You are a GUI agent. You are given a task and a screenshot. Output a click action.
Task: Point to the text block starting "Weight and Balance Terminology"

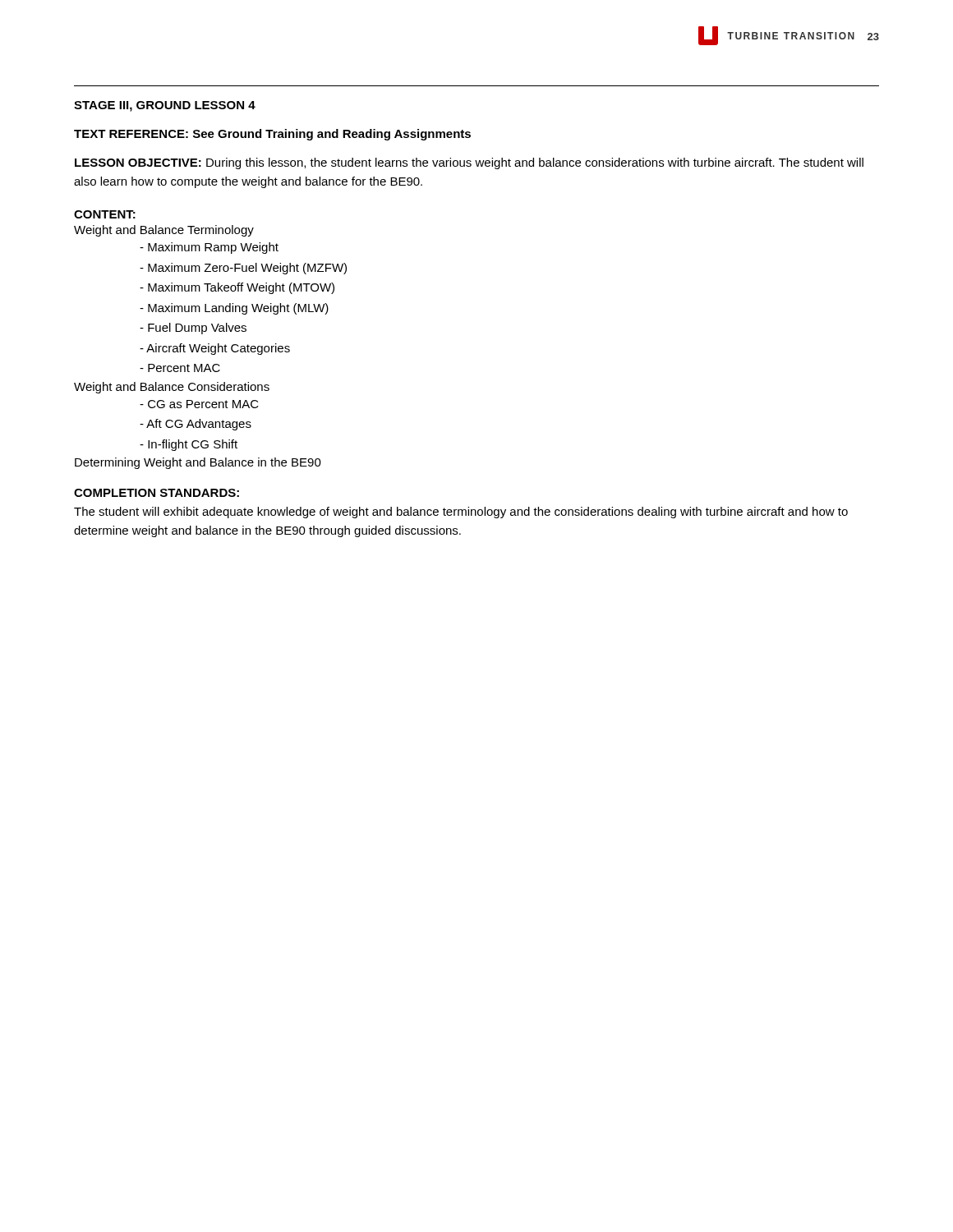pyautogui.click(x=164, y=230)
